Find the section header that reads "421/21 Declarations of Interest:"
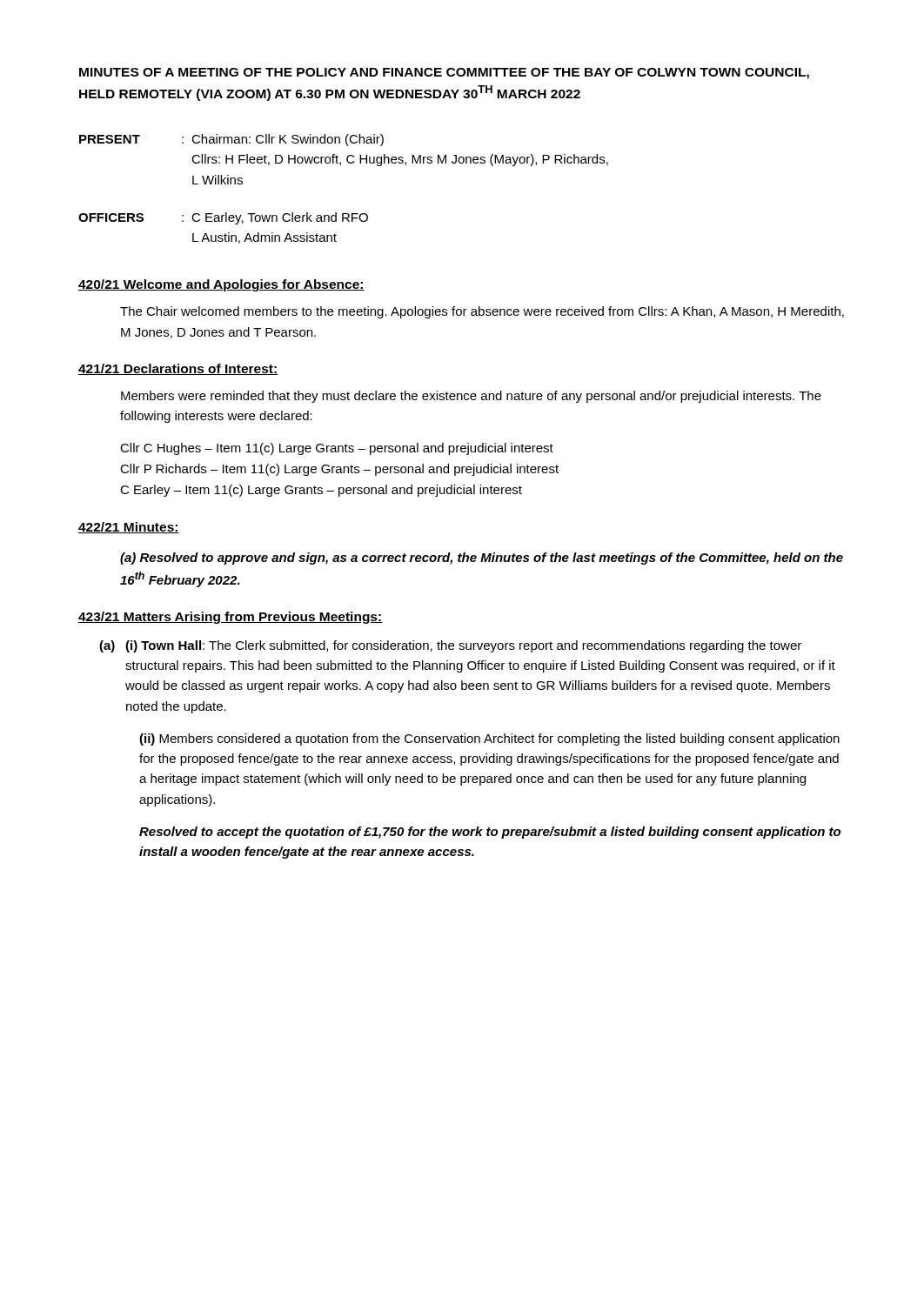 [178, 368]
